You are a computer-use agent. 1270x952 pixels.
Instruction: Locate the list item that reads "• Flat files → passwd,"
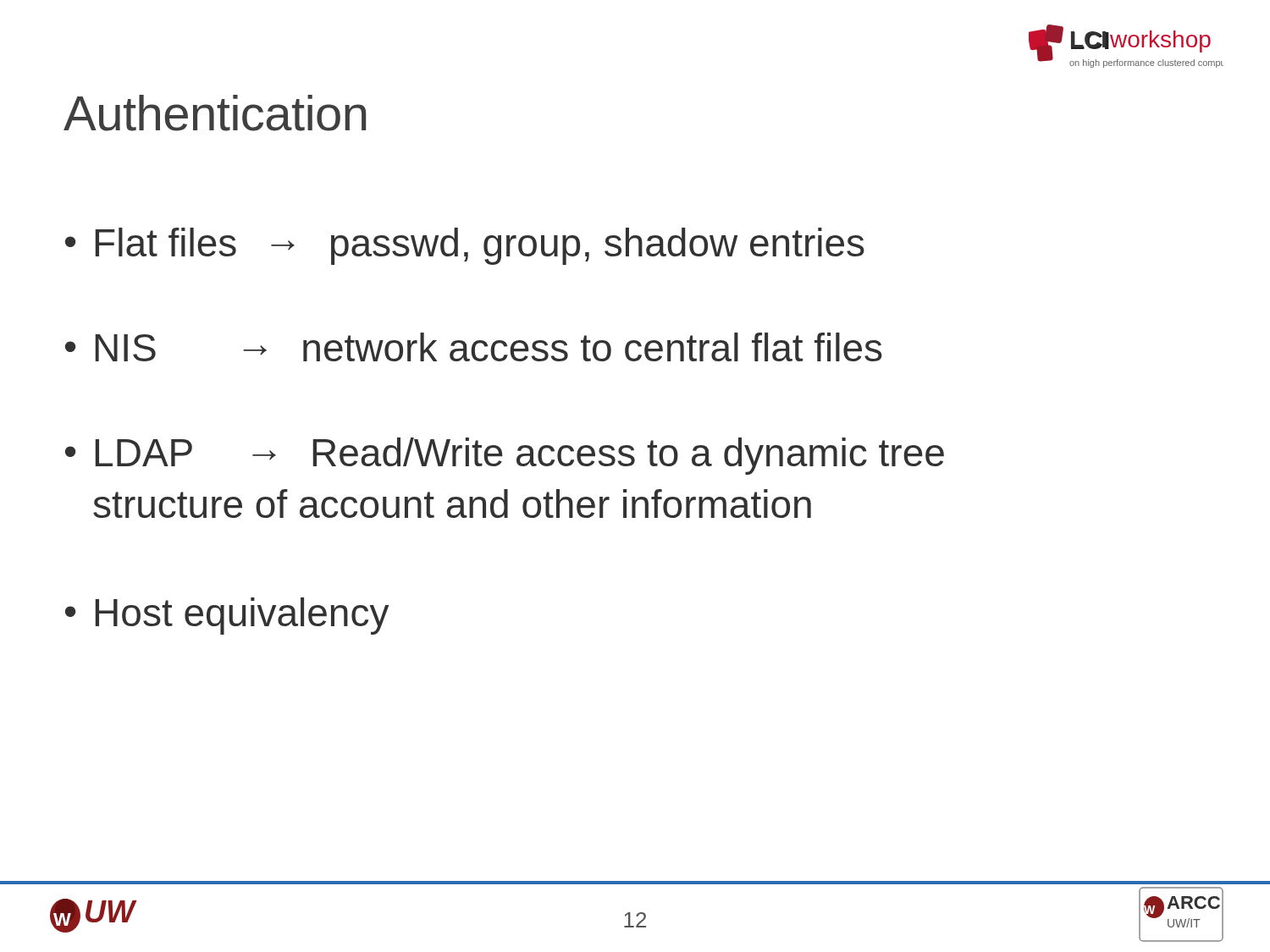[464, 244]
